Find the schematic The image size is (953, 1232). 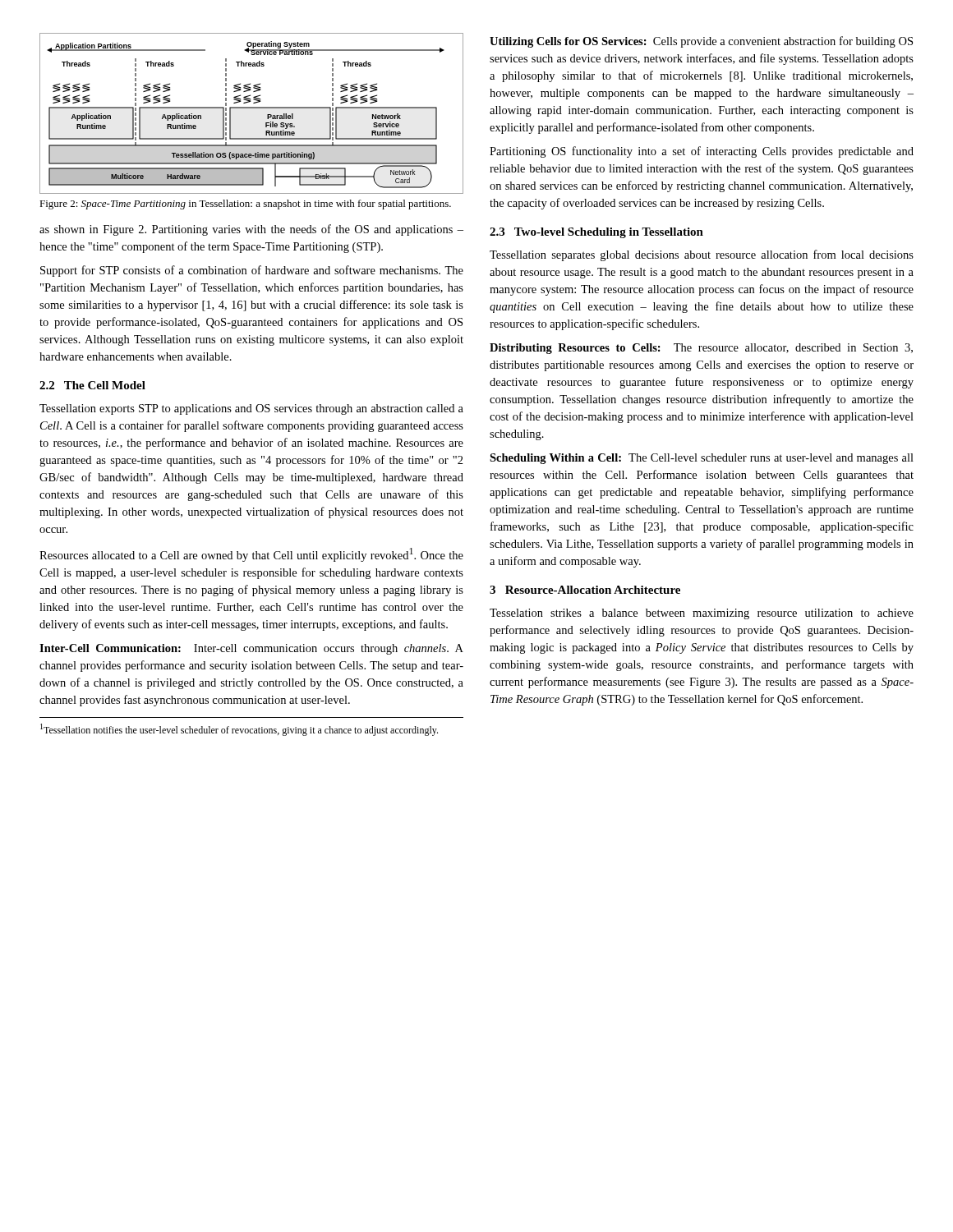click(x=251, y=113)
